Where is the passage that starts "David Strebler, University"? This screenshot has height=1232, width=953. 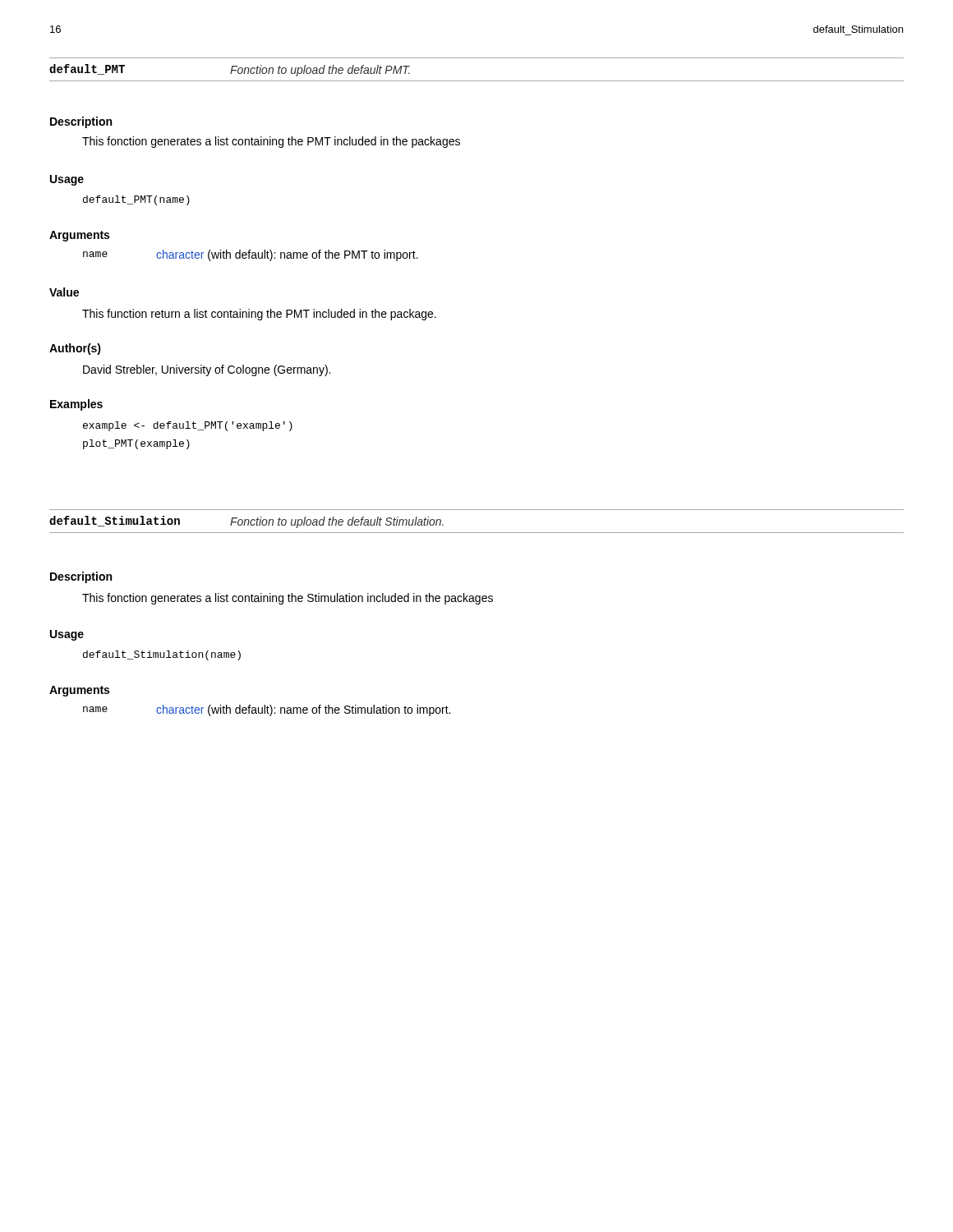(x=207, y=370)
